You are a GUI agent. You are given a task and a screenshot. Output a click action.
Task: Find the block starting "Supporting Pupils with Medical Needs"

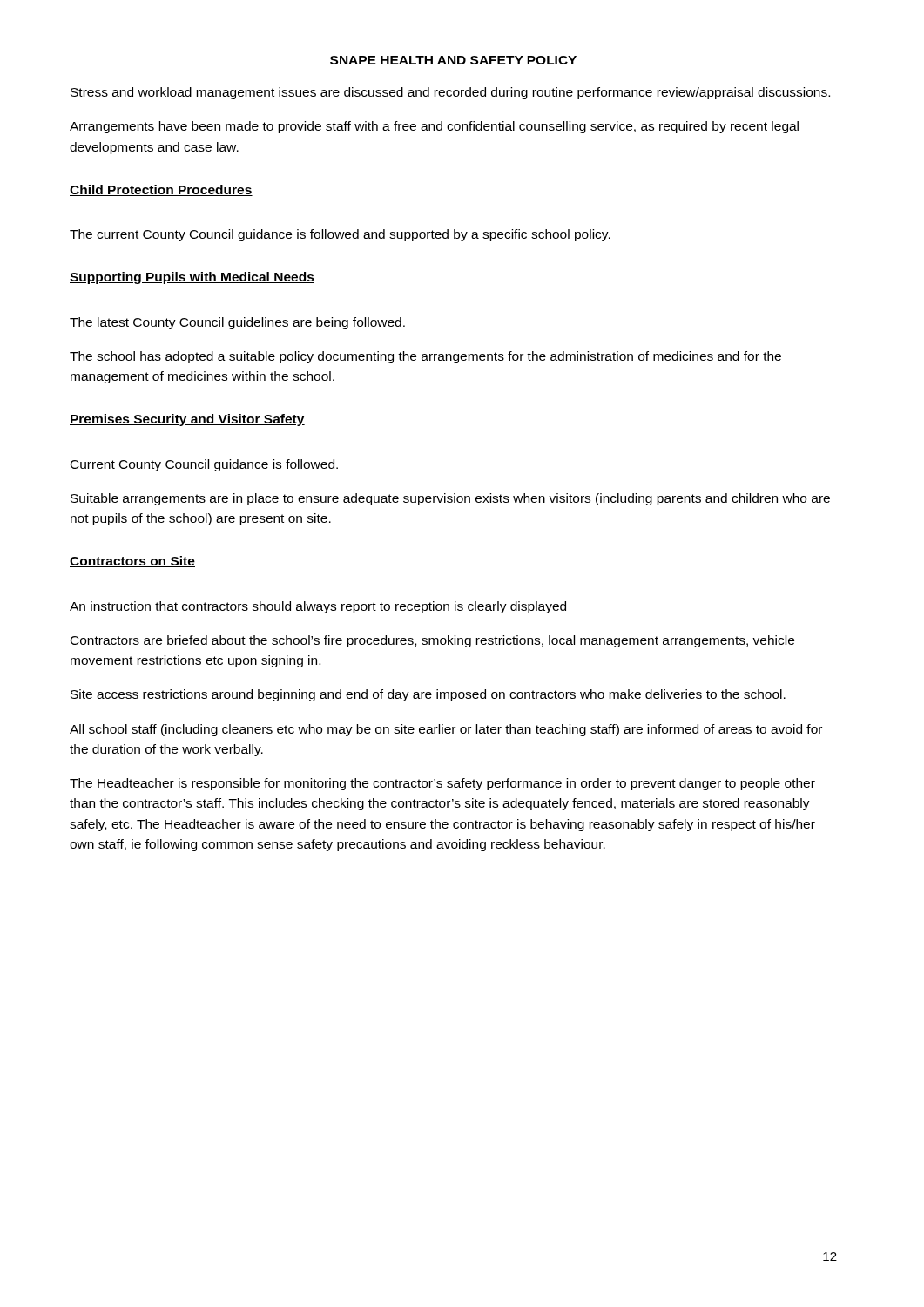tap(192, 277)
